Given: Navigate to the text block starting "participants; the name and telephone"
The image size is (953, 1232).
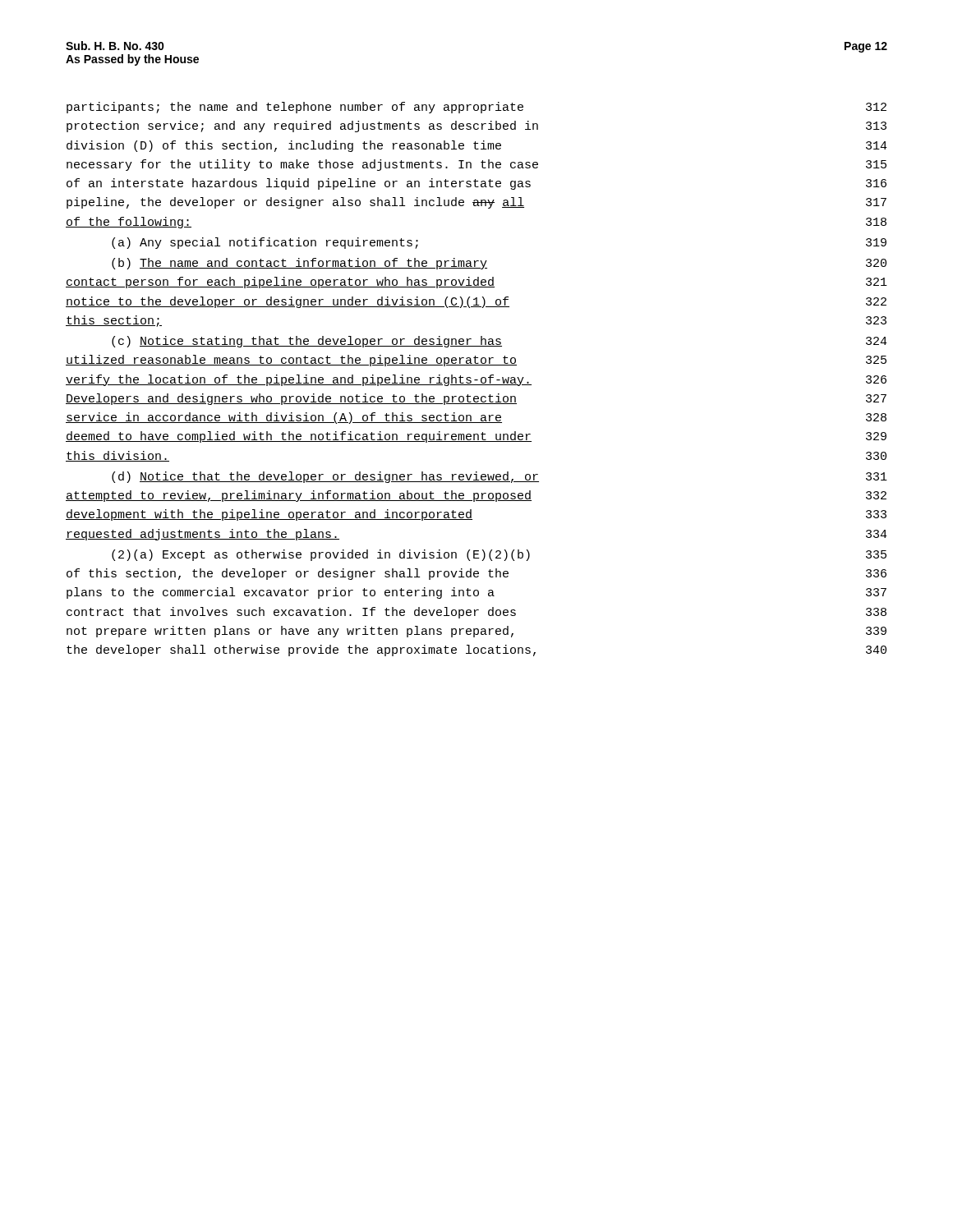Looking at the screenshot, I should pos(476,165).
